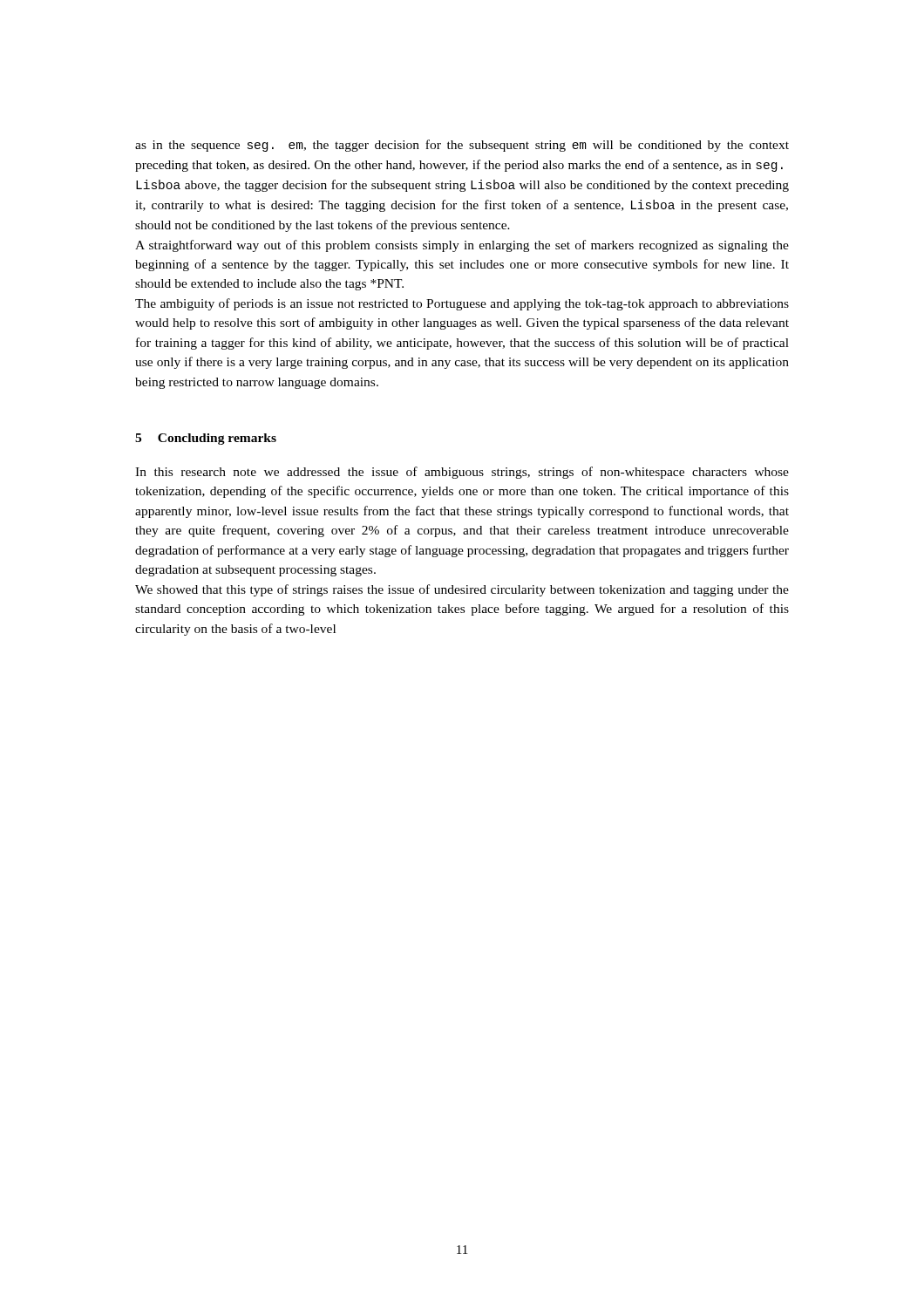Find the text block that reads "as in the sequence seg. em, the tagger"

click(x=462, y=263)
